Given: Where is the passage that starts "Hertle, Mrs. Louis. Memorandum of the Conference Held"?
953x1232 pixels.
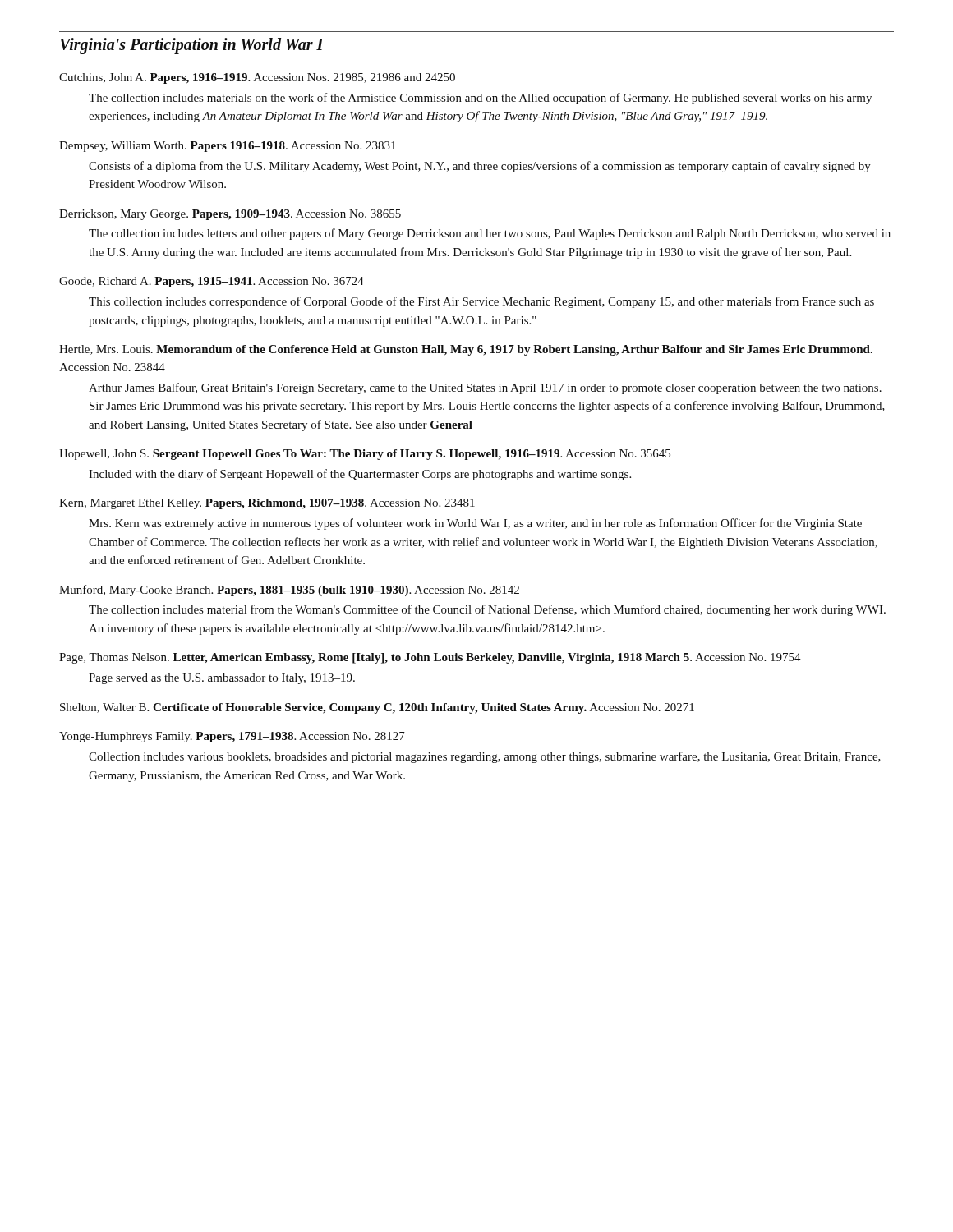Looking at the screenshot, I should 476,387.
